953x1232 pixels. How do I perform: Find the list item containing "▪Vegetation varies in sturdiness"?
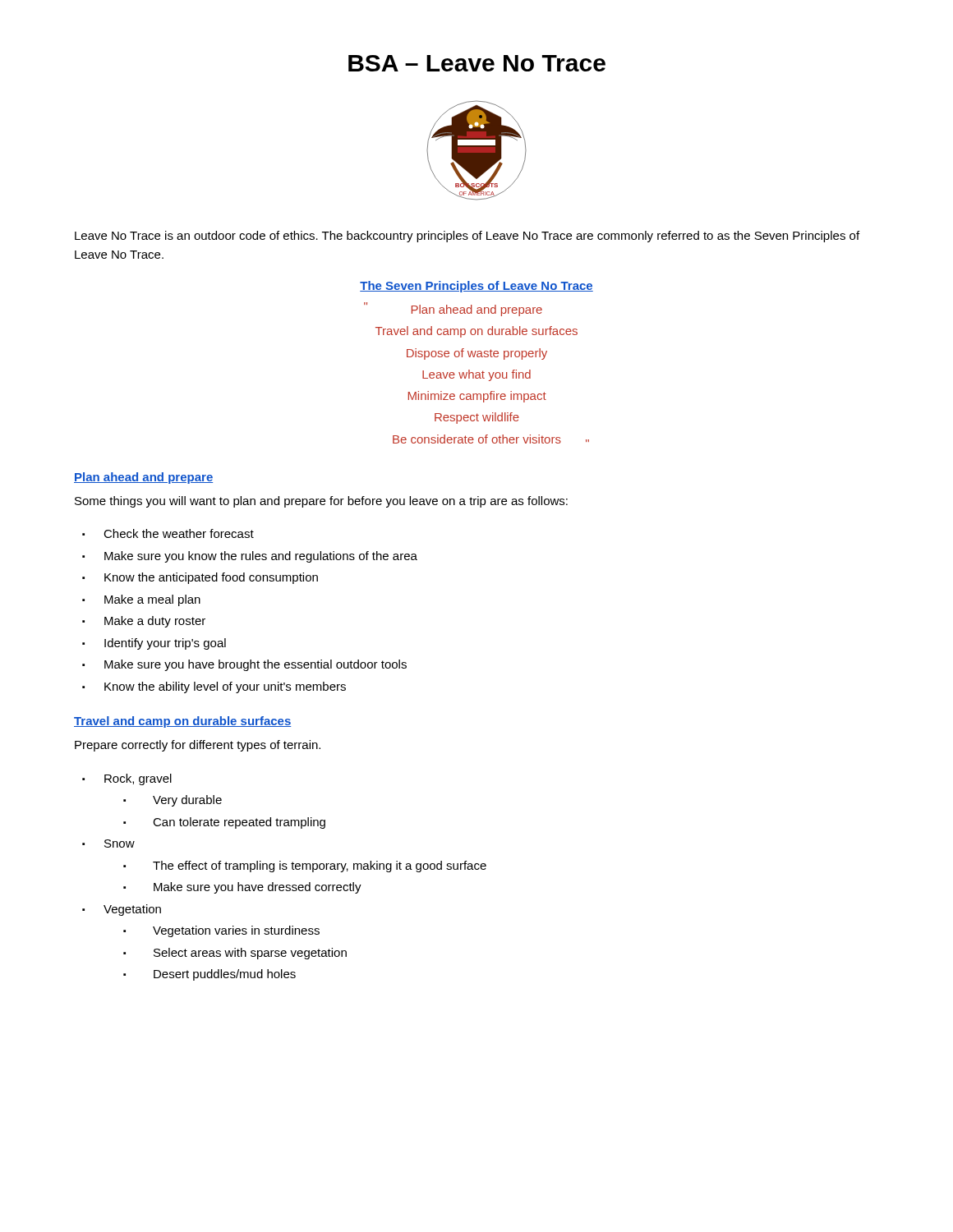click(222, 931)
